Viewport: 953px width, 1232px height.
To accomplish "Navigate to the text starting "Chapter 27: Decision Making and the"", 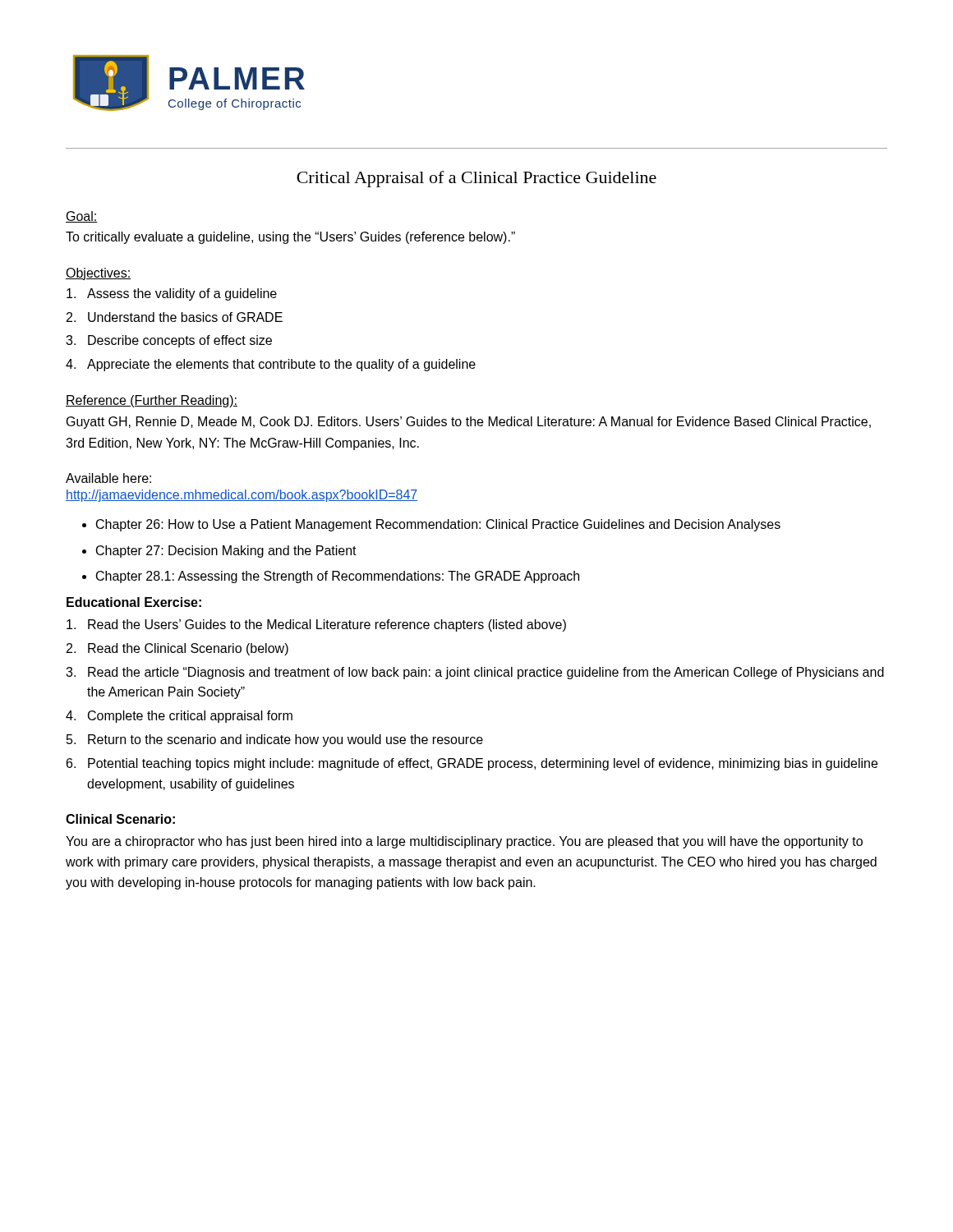I will pos(226,551).
